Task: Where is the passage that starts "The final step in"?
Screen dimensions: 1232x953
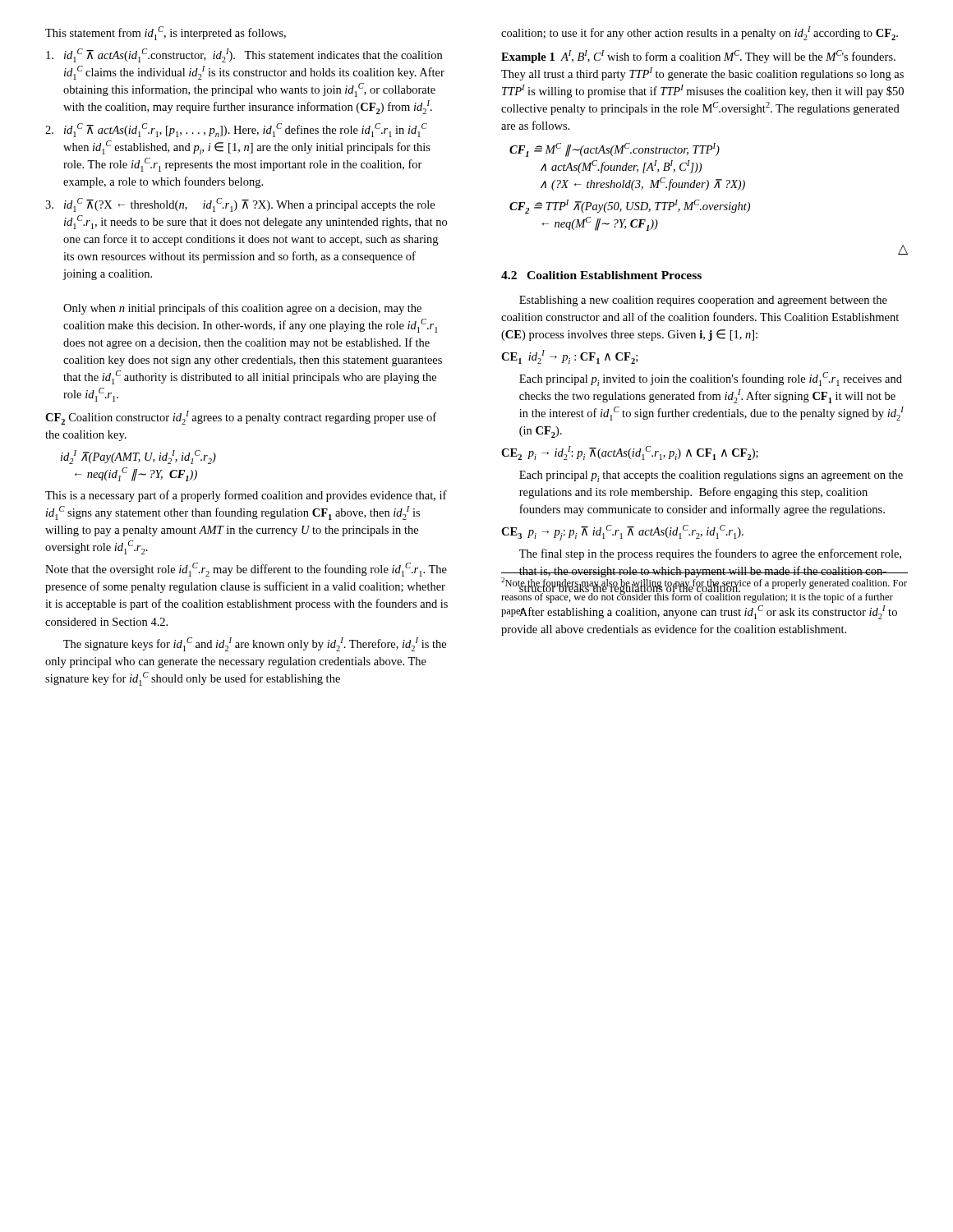Action: 713,571
